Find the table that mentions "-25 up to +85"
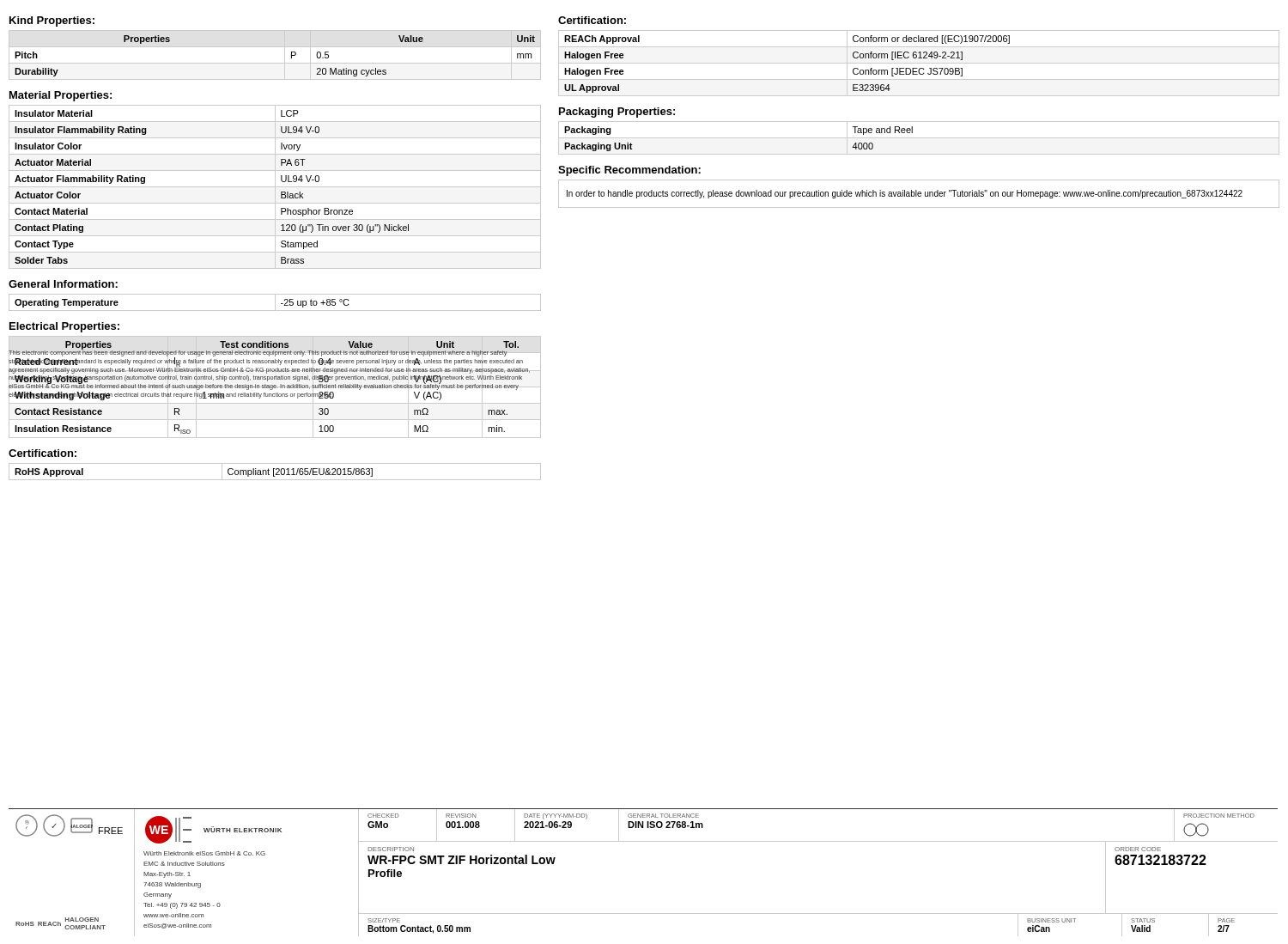This screenshot has width=1288, height=944. 275,302
